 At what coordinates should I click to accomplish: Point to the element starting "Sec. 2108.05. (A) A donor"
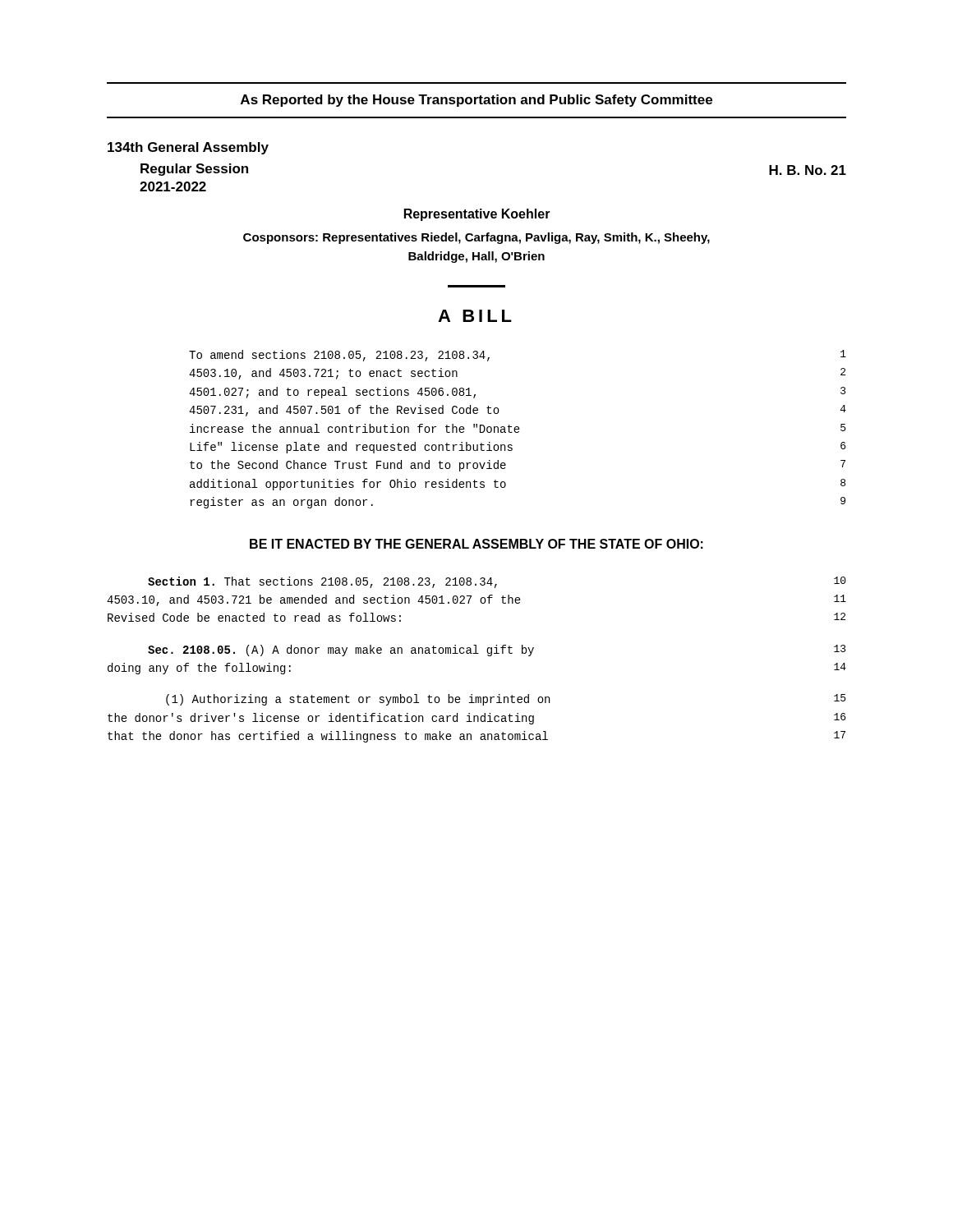tap(476, 660)
